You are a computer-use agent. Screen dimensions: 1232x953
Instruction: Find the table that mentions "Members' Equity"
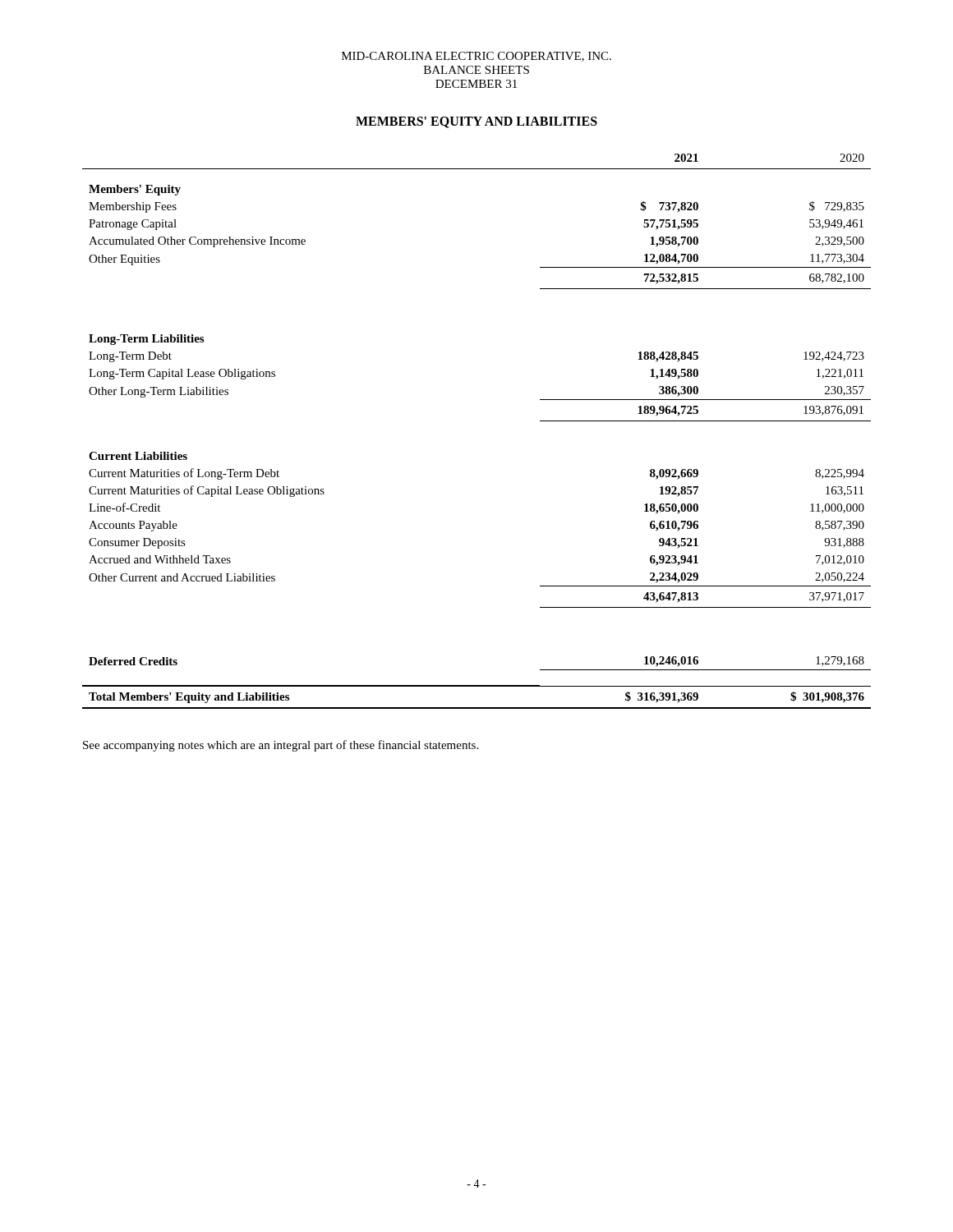pos(476,429)
